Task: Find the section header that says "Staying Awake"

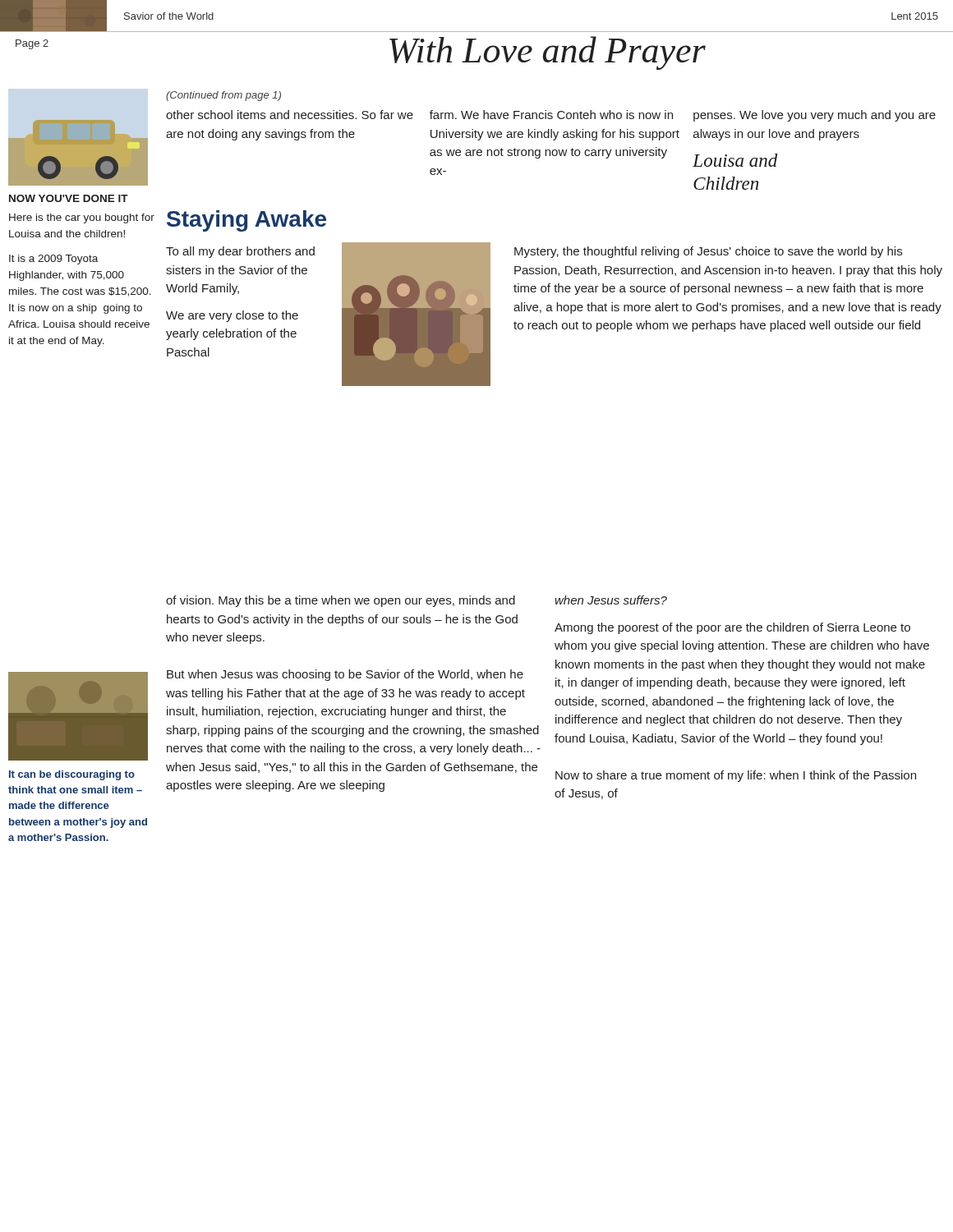Action: tap(246, 219)
